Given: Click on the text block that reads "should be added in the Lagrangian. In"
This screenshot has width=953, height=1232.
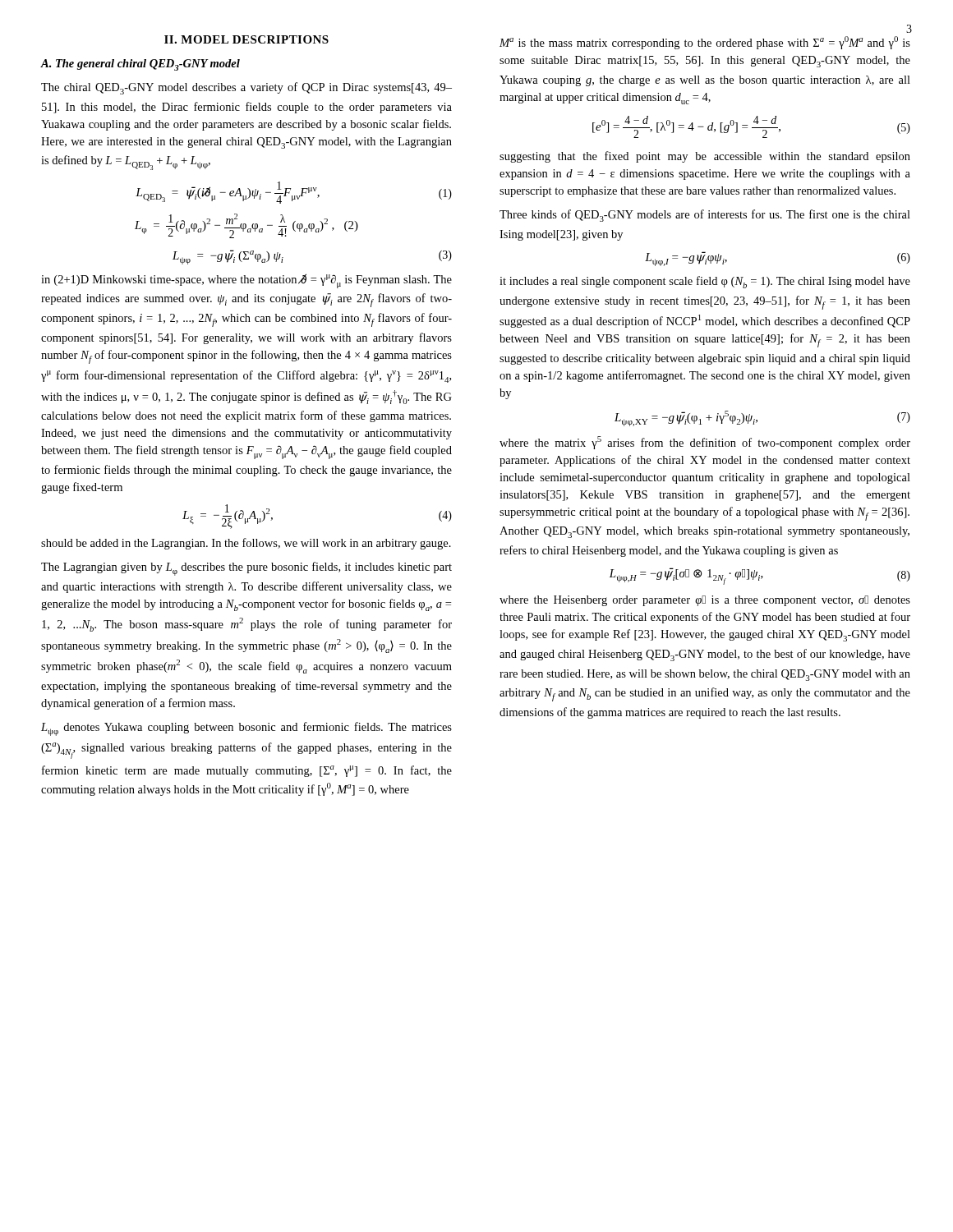Looking at the screenshot, I should tap(246, 666).
